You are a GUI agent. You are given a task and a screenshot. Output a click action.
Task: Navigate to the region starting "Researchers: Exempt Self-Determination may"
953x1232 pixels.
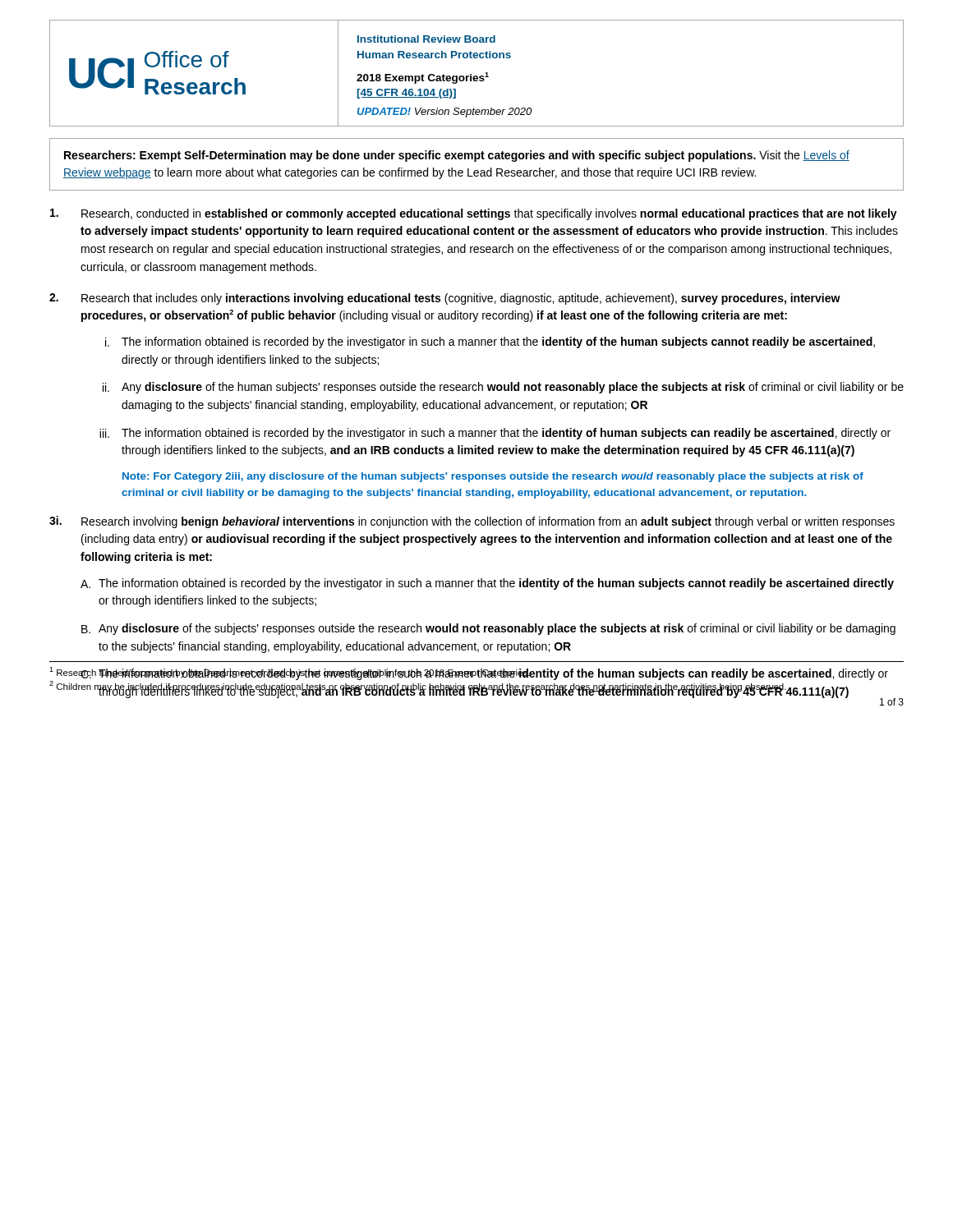click(456, 164)
